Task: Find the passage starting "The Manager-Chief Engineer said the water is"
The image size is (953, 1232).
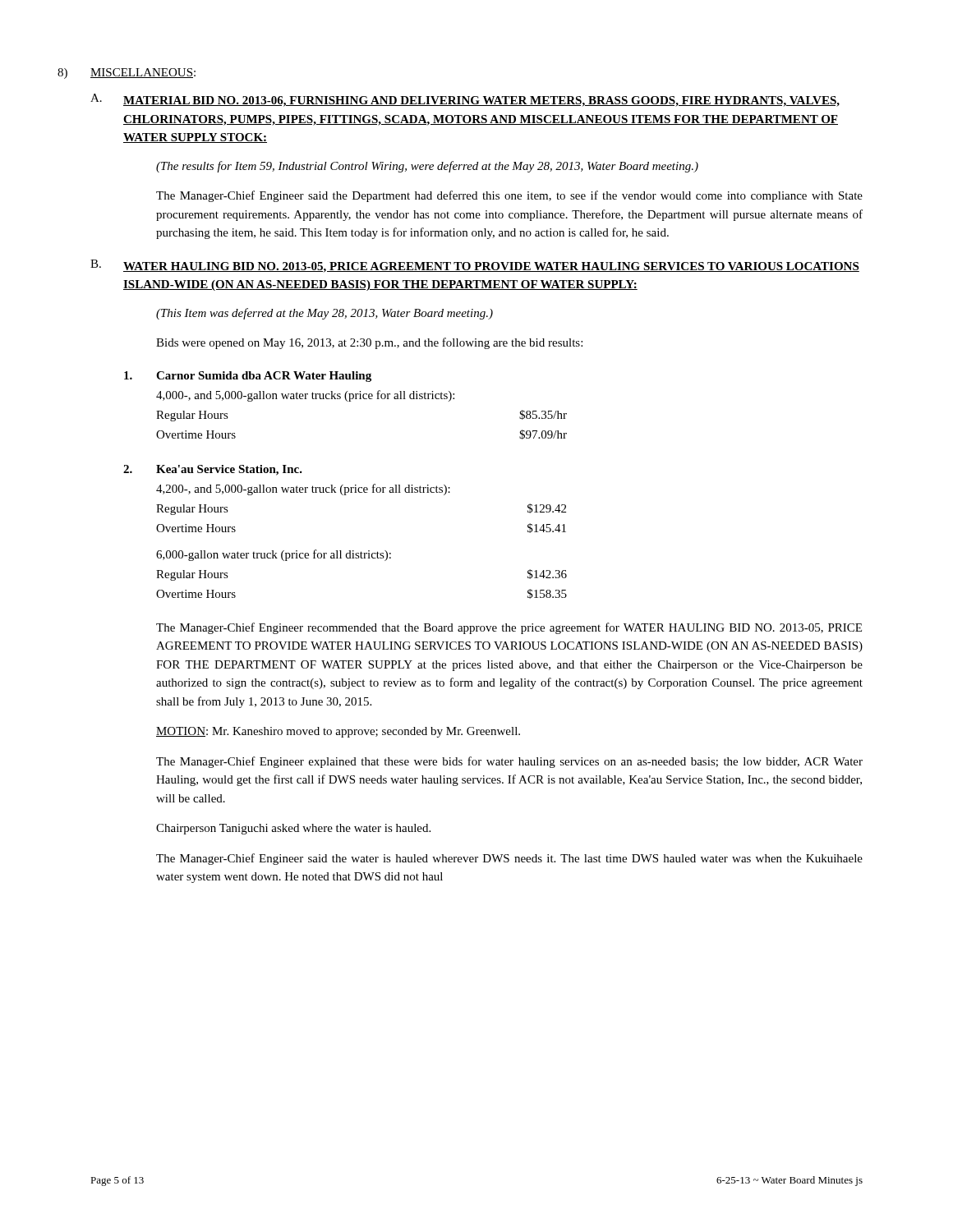Action: pyautogui.click(x=509, y=867)
